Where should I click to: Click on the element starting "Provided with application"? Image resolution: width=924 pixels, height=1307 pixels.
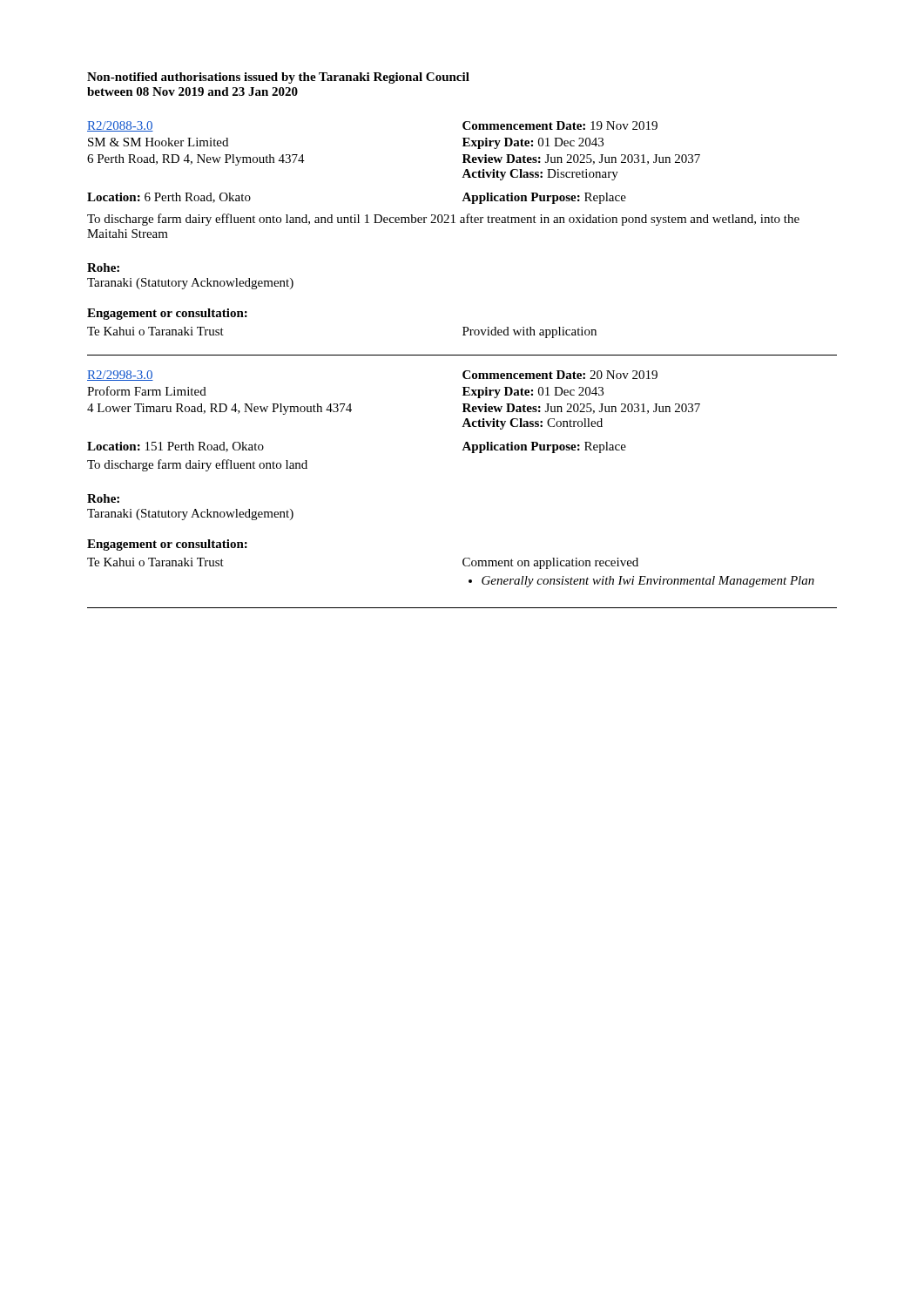pyautogui.click(x=529, y=331)
